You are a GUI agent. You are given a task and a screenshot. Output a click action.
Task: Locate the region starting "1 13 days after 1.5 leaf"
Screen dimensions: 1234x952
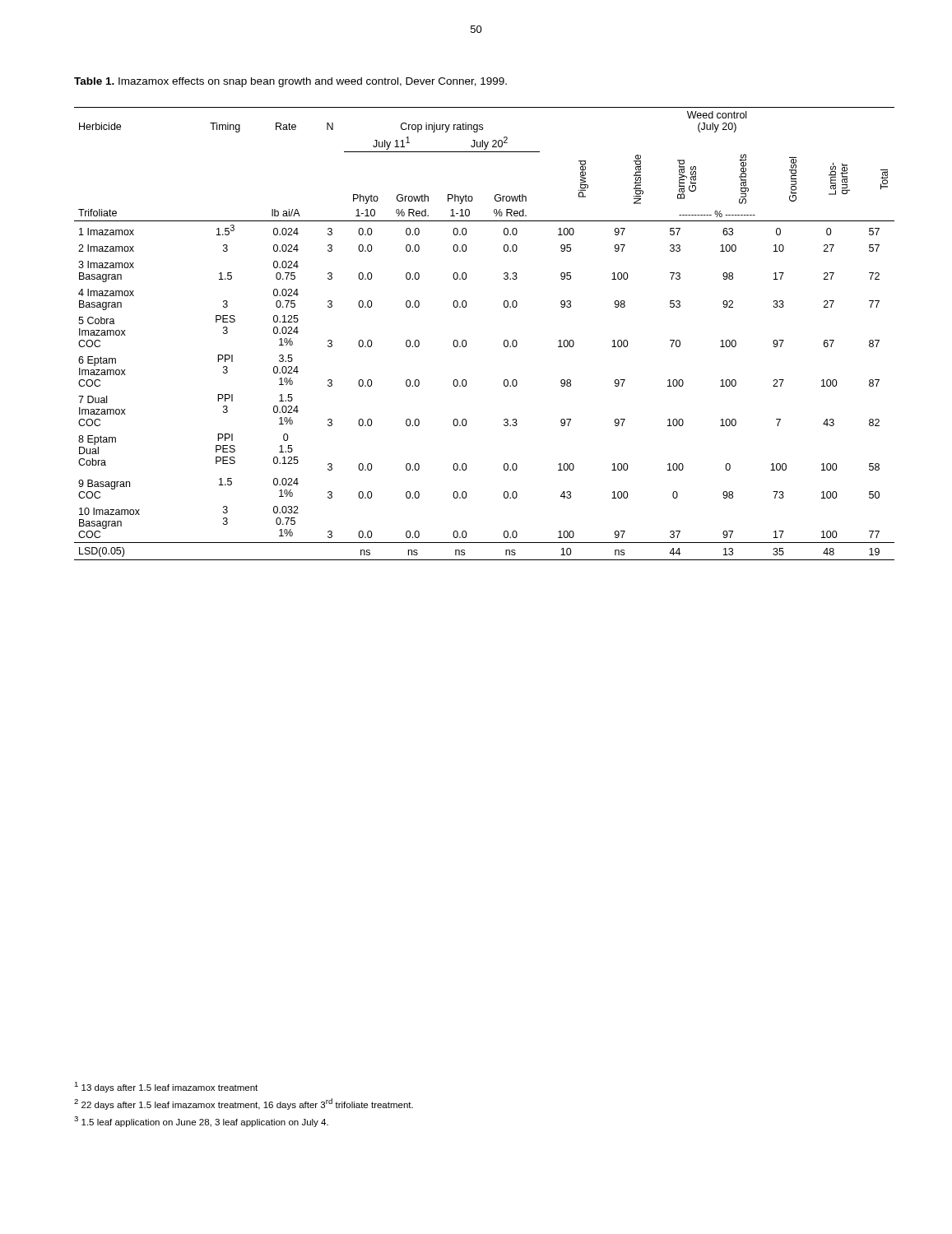[x=244, y=1103]
